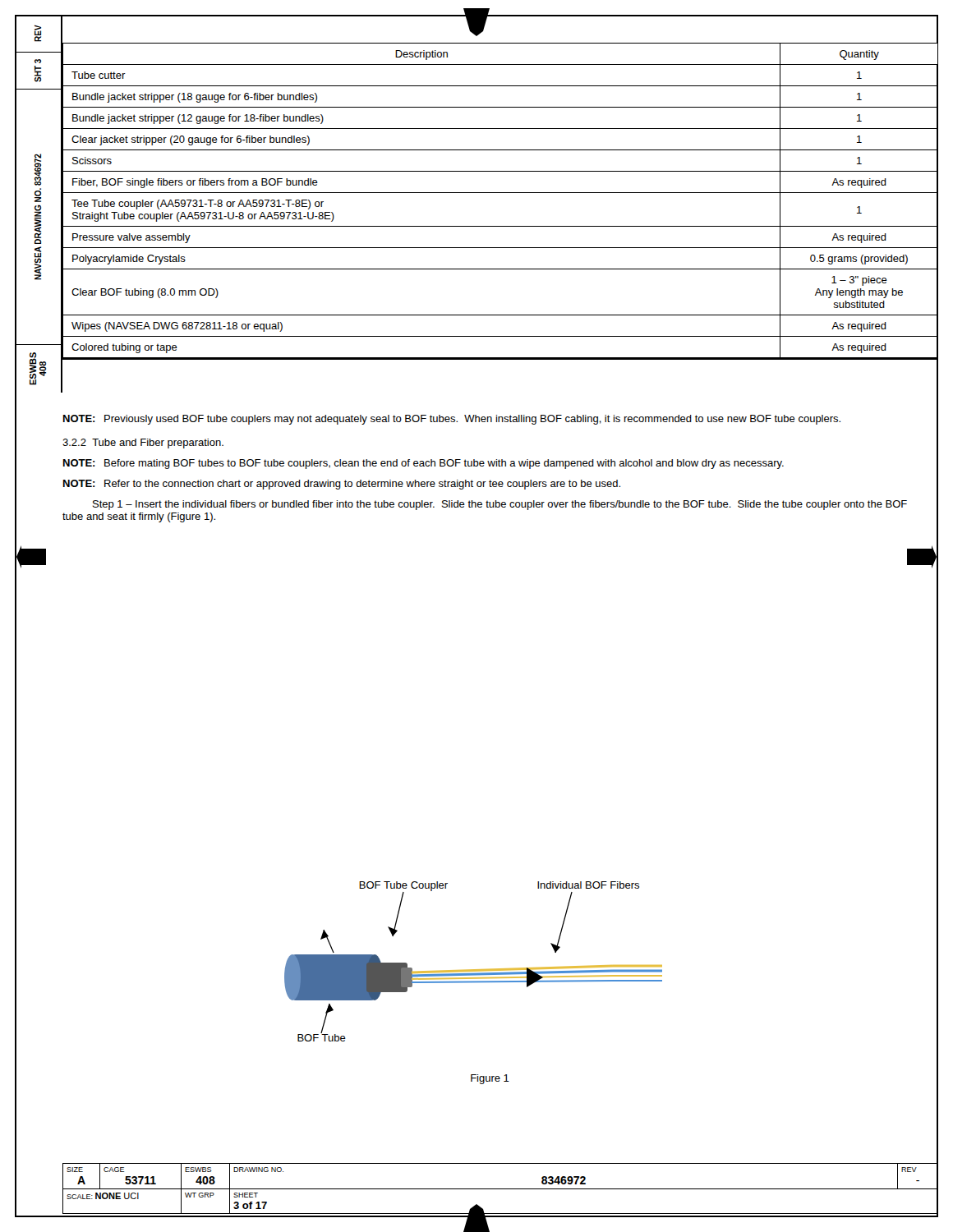Find the text block that reads "NOTE: Previously used BOF tube couplers may not"
Screen dimensions: 1232x953
click(452, 419)
